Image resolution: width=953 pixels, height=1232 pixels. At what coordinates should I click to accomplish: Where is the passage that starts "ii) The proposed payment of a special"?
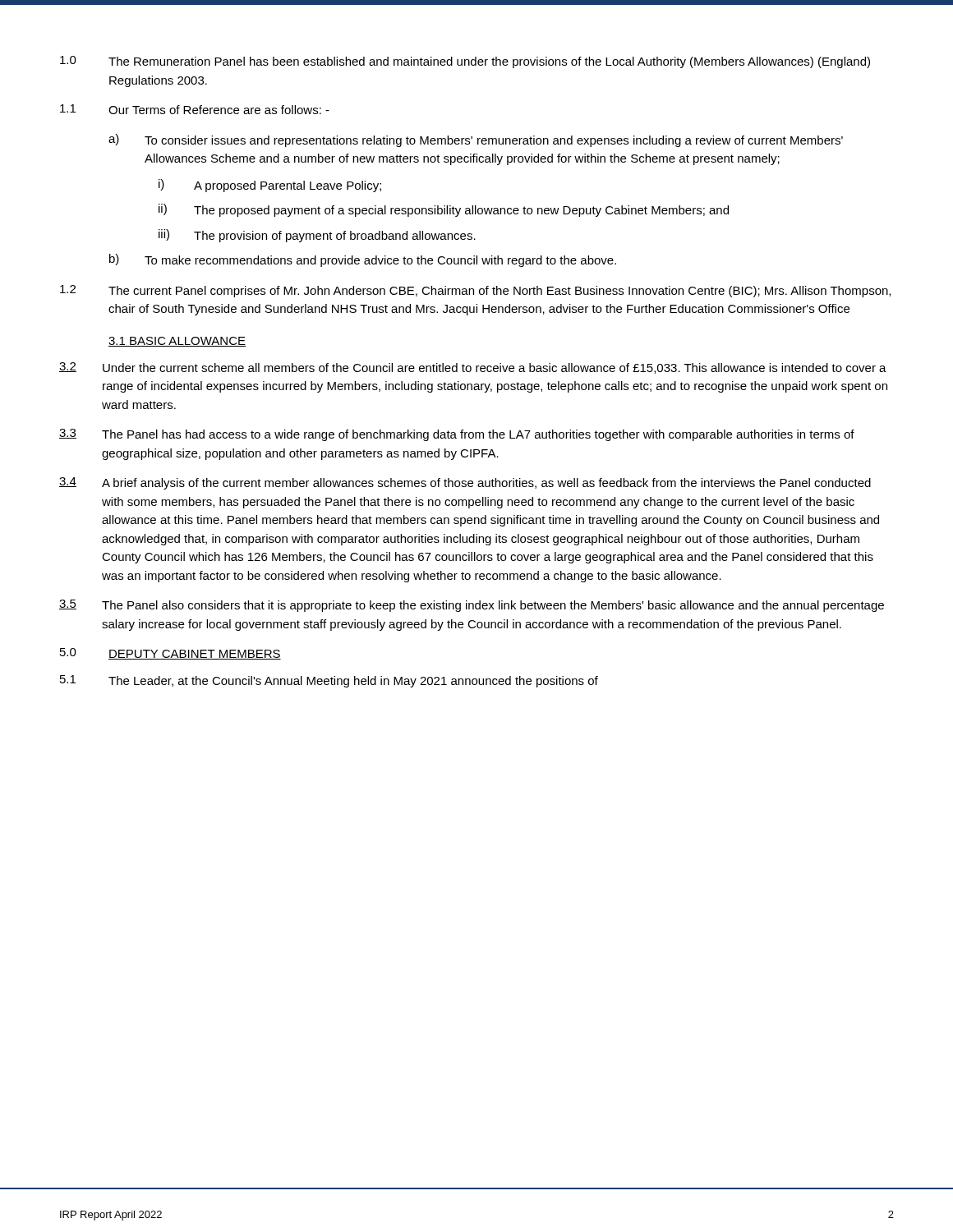pyautogui.click(x=526, y=210)
